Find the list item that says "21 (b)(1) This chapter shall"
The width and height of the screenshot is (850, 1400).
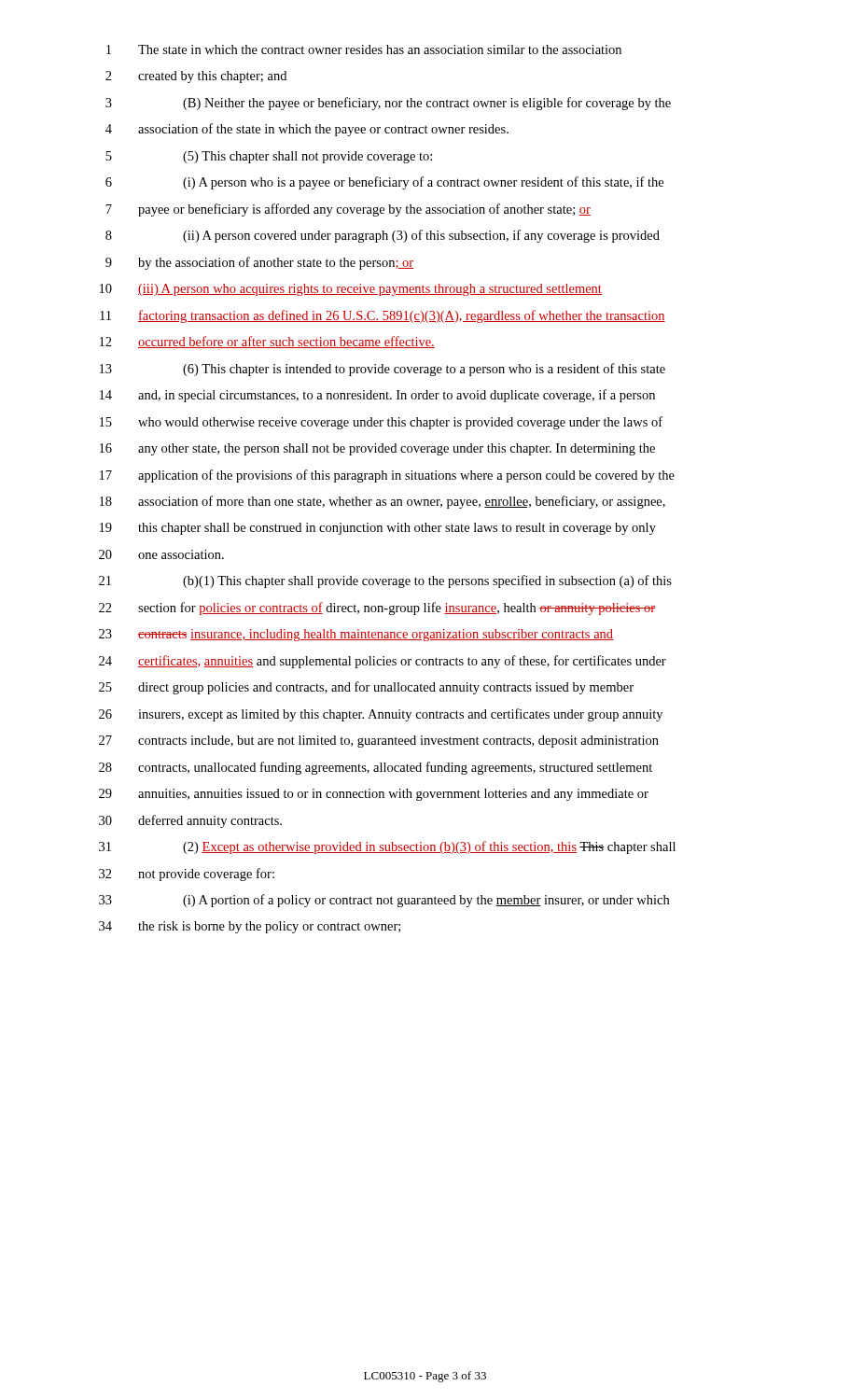[x=430, y=581]
